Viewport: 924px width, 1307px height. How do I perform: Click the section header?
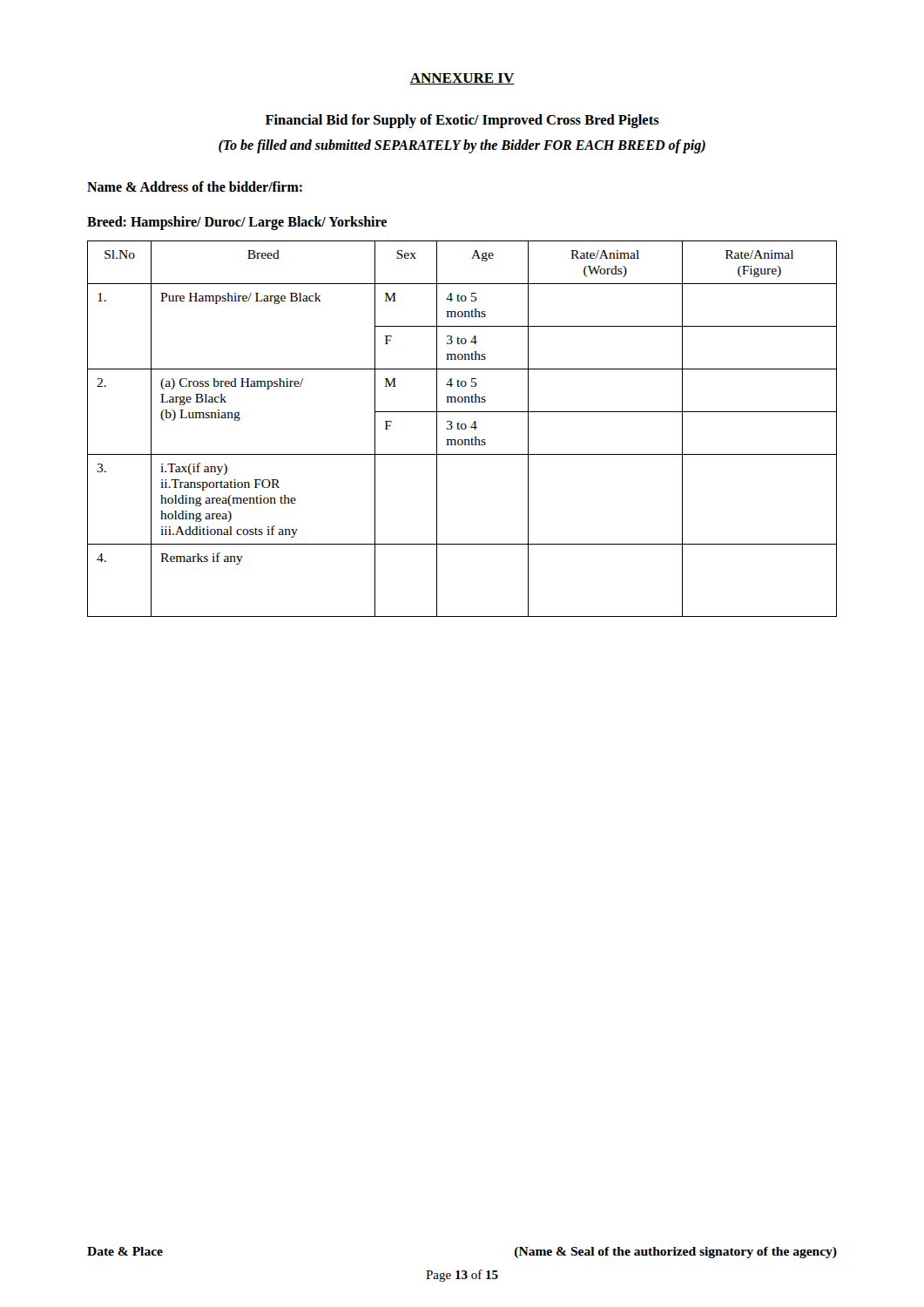[x=462, y=120]
